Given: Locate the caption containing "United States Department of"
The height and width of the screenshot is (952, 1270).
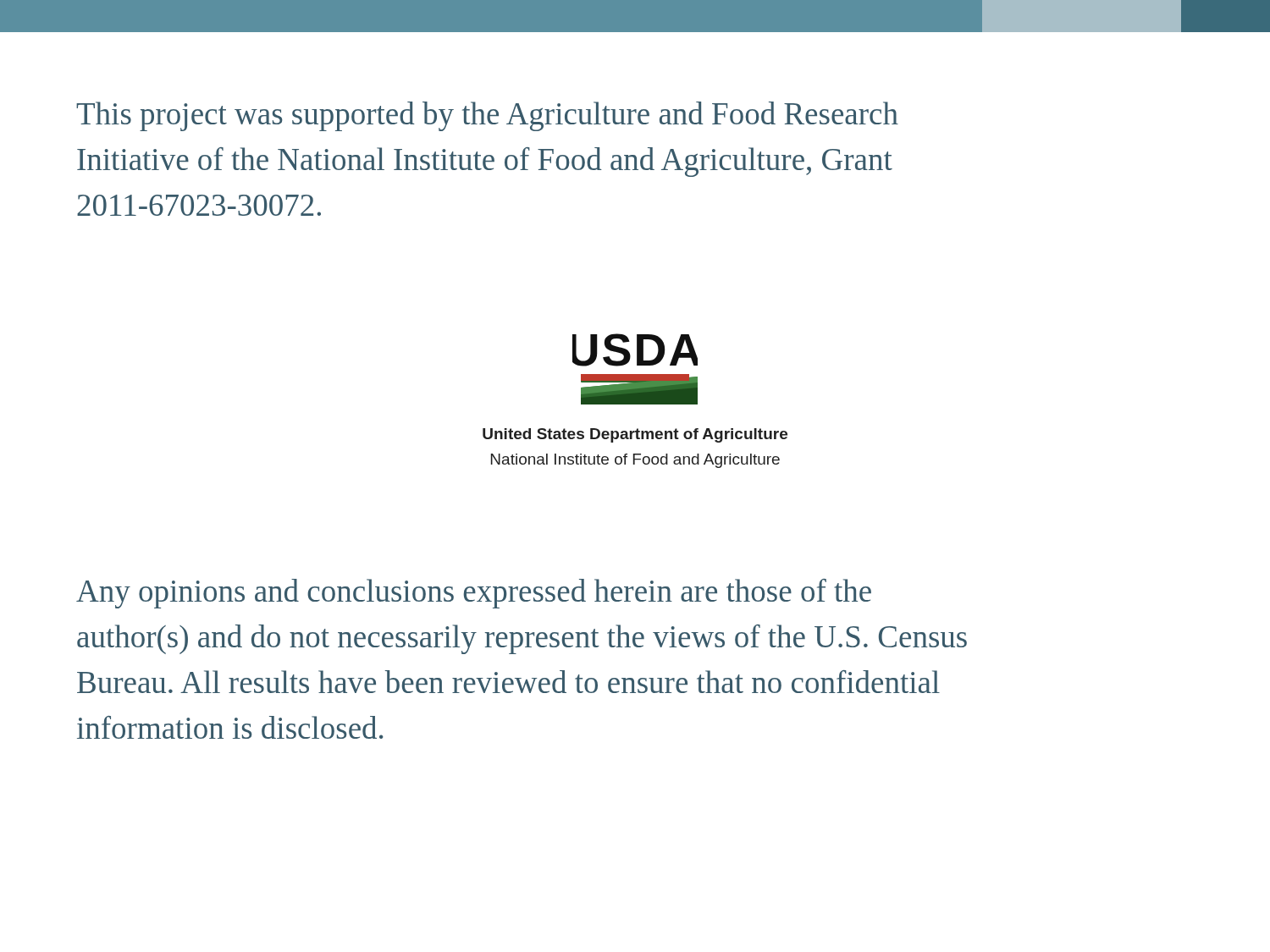Looking at the screenshot, I should pyautogui.click(x=635, y=447).
